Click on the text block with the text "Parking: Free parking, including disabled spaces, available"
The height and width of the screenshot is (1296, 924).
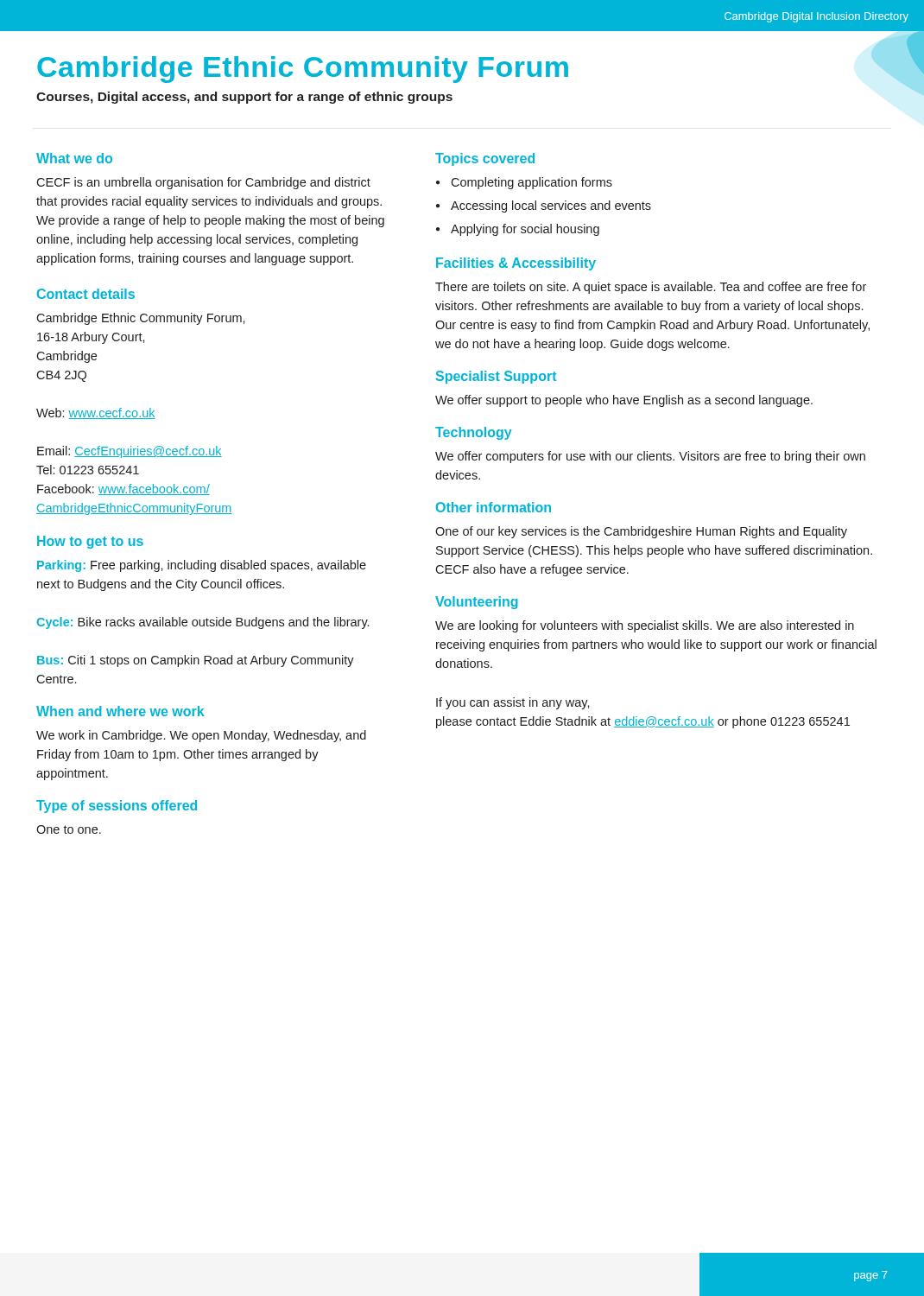(x=203, y=622)
